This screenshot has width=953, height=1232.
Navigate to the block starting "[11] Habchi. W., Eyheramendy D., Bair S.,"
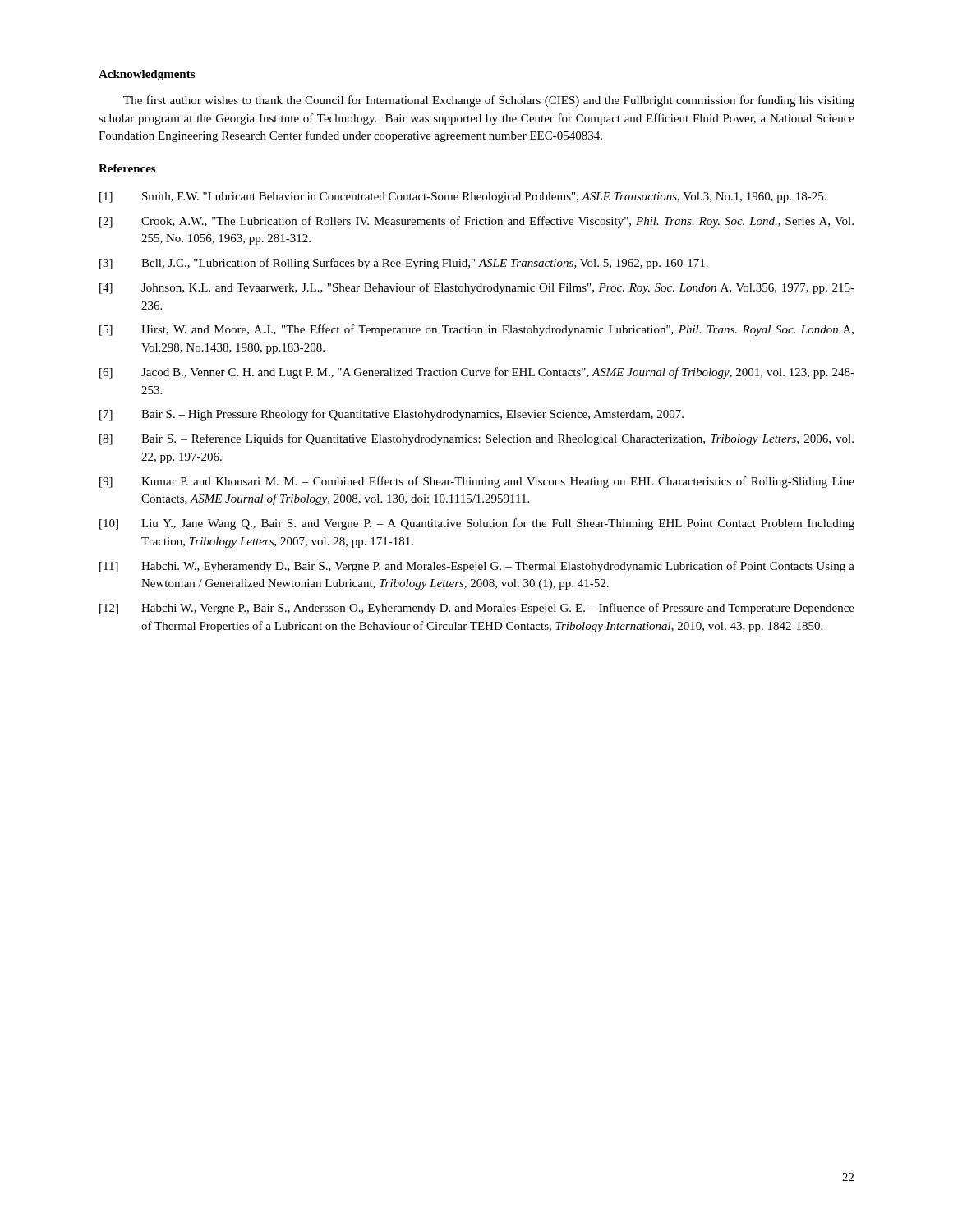pyautogui.click(x=476, y=575)
